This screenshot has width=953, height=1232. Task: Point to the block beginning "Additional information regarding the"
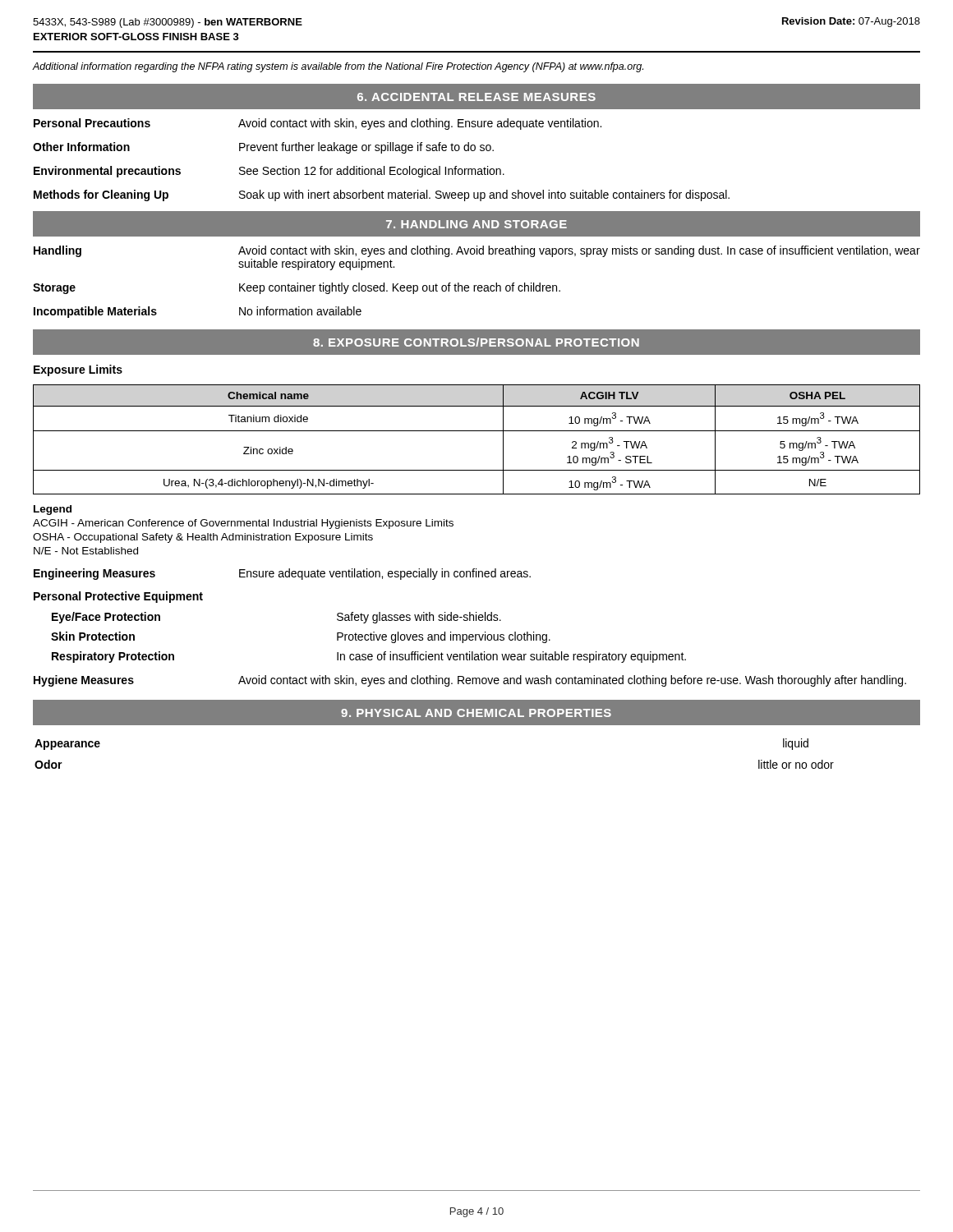tap(339, 67)
